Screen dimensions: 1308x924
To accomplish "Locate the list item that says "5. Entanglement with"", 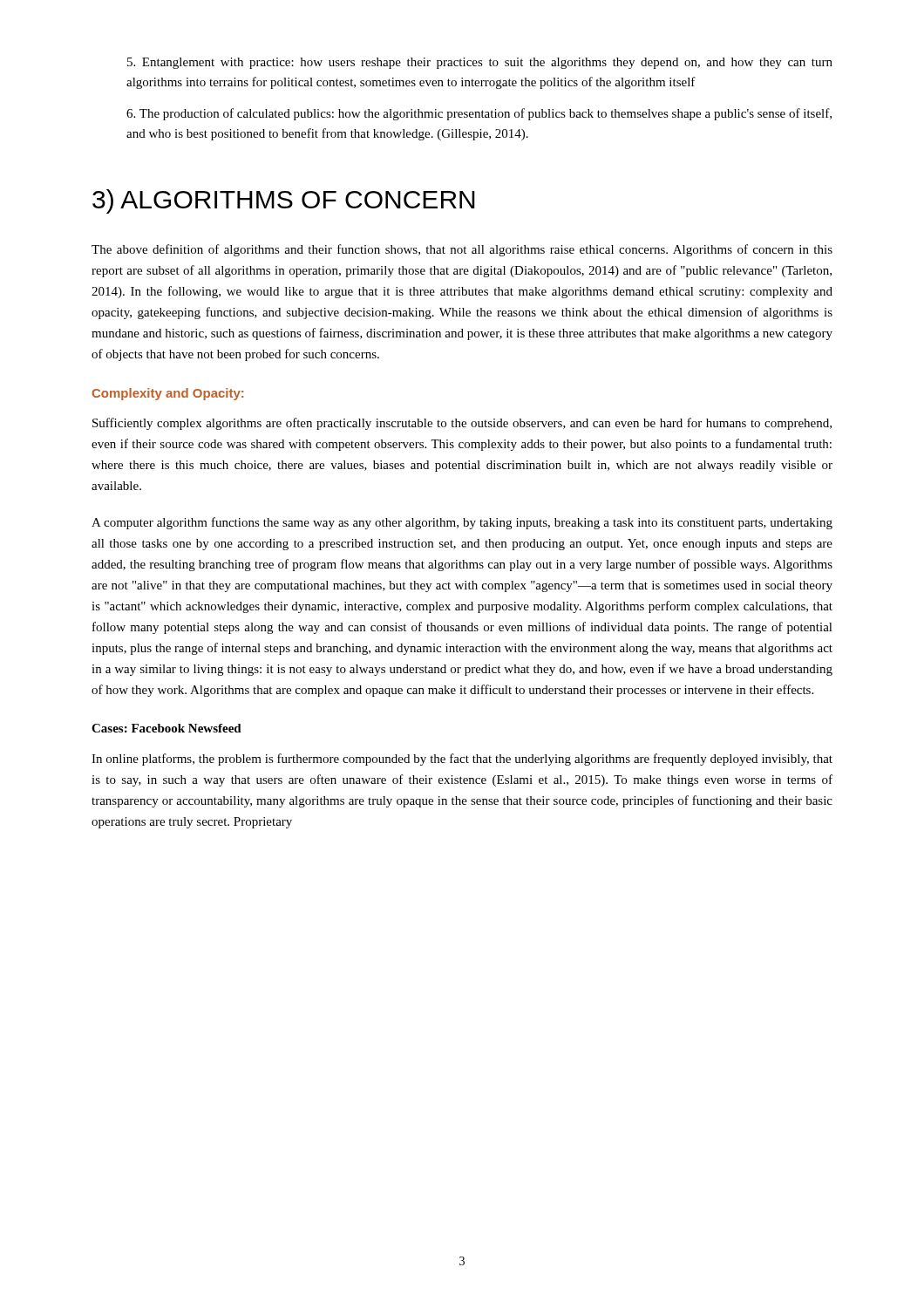I will pyautogui.click(x=479, y=72).
